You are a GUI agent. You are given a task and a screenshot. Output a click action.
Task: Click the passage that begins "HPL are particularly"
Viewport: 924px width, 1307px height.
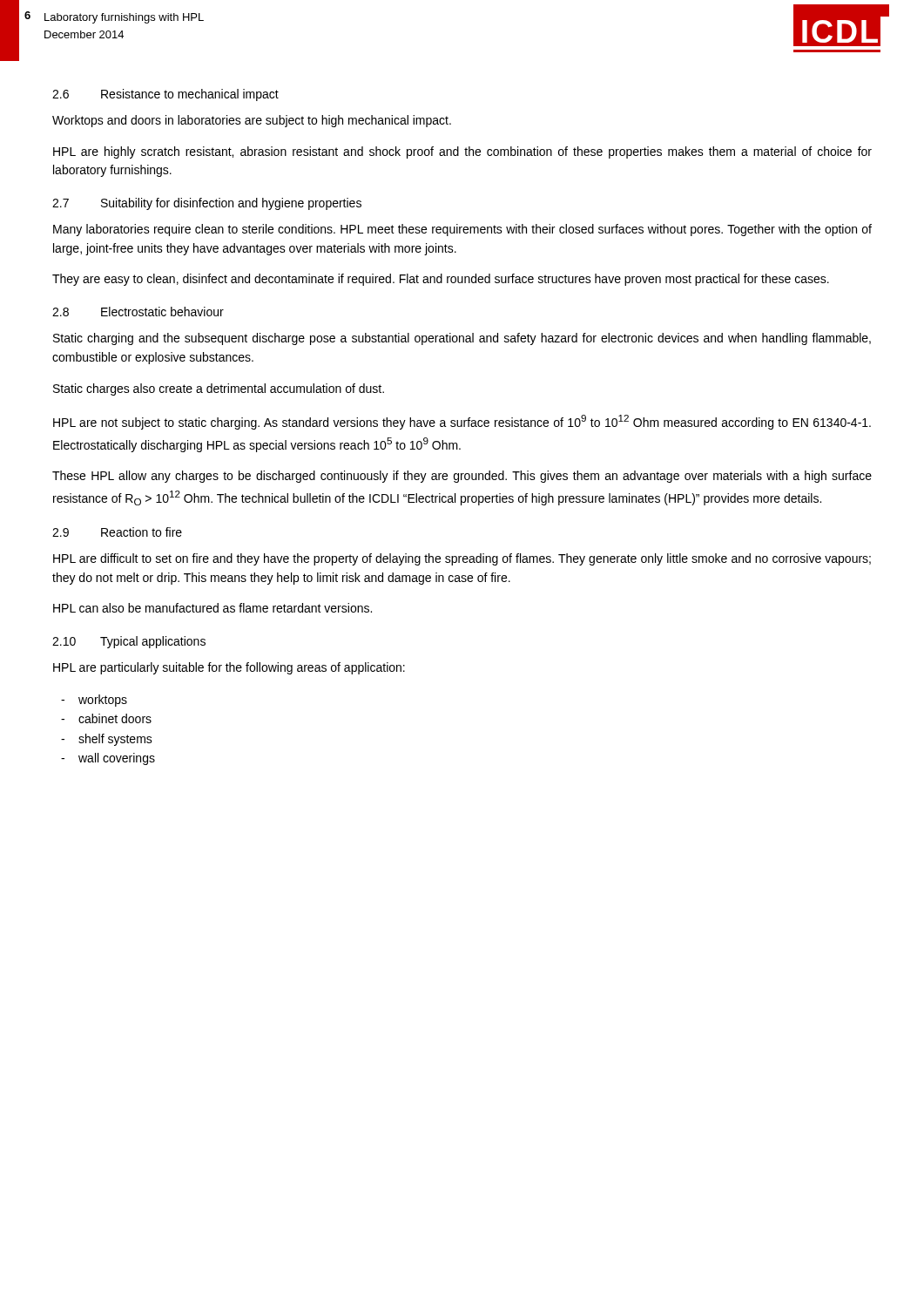tap(229, 668)
